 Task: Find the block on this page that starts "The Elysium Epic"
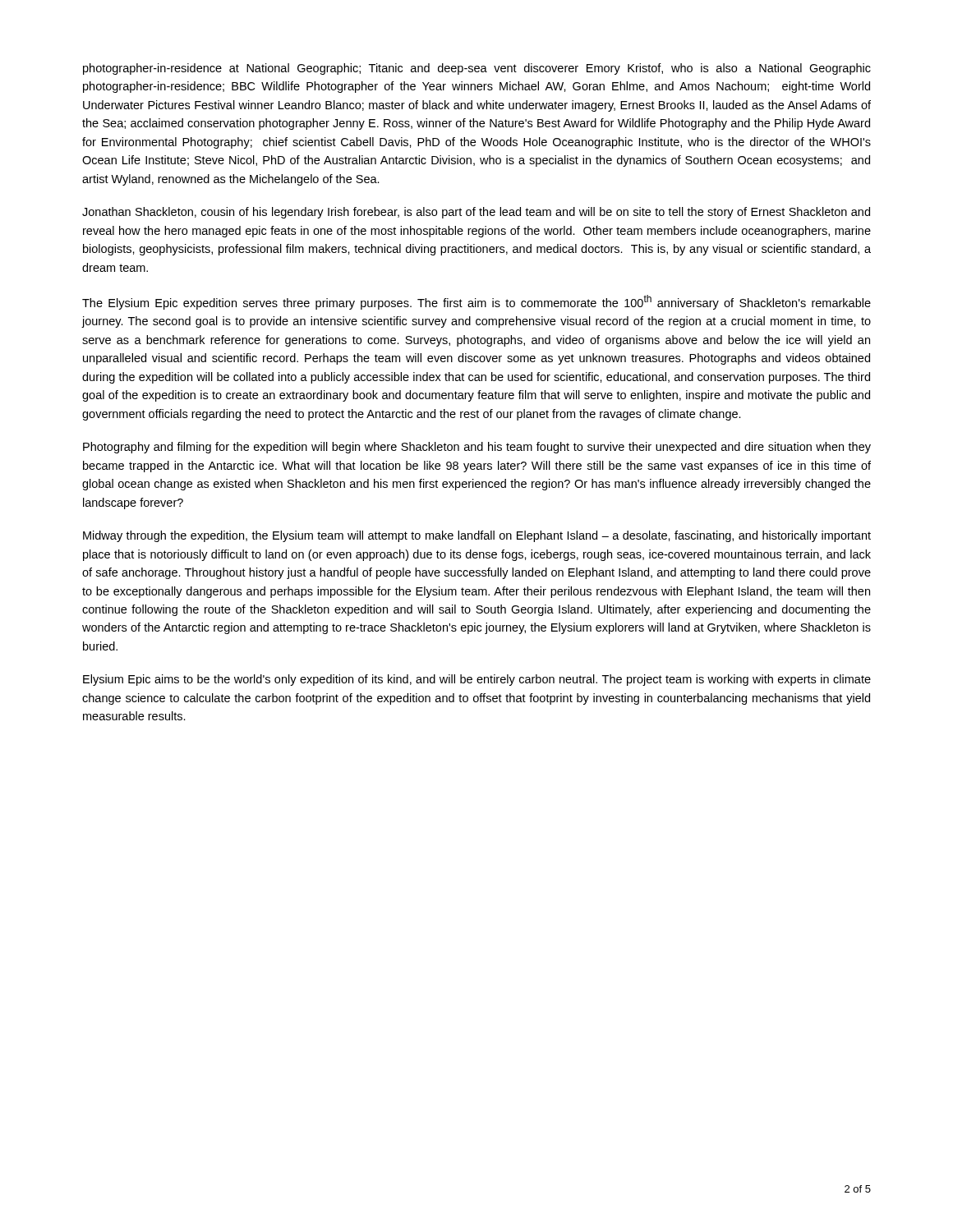[x=476, y=357]
